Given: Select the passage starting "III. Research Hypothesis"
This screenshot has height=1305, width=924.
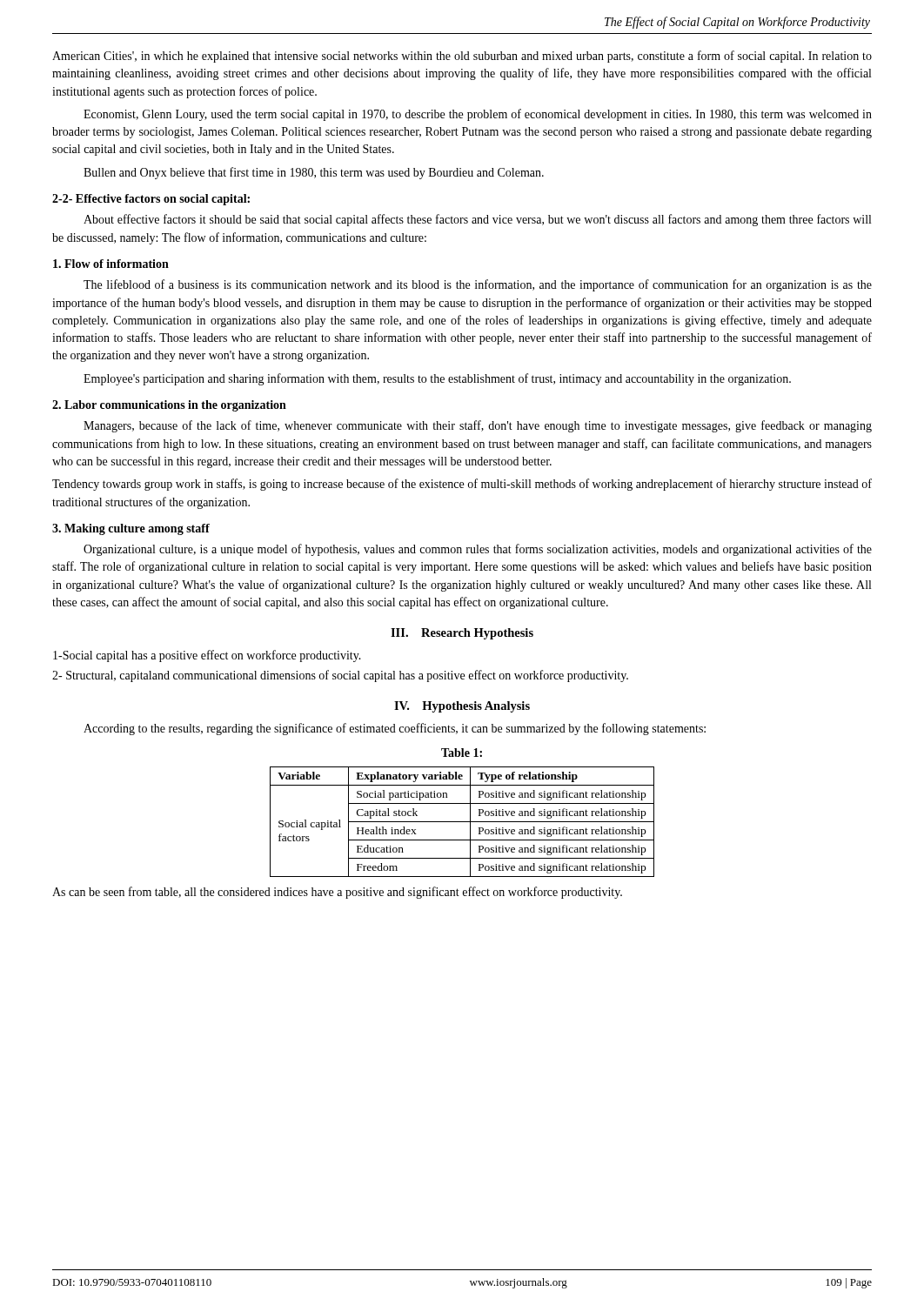Looking at the screenshot, I should point(462,633).
